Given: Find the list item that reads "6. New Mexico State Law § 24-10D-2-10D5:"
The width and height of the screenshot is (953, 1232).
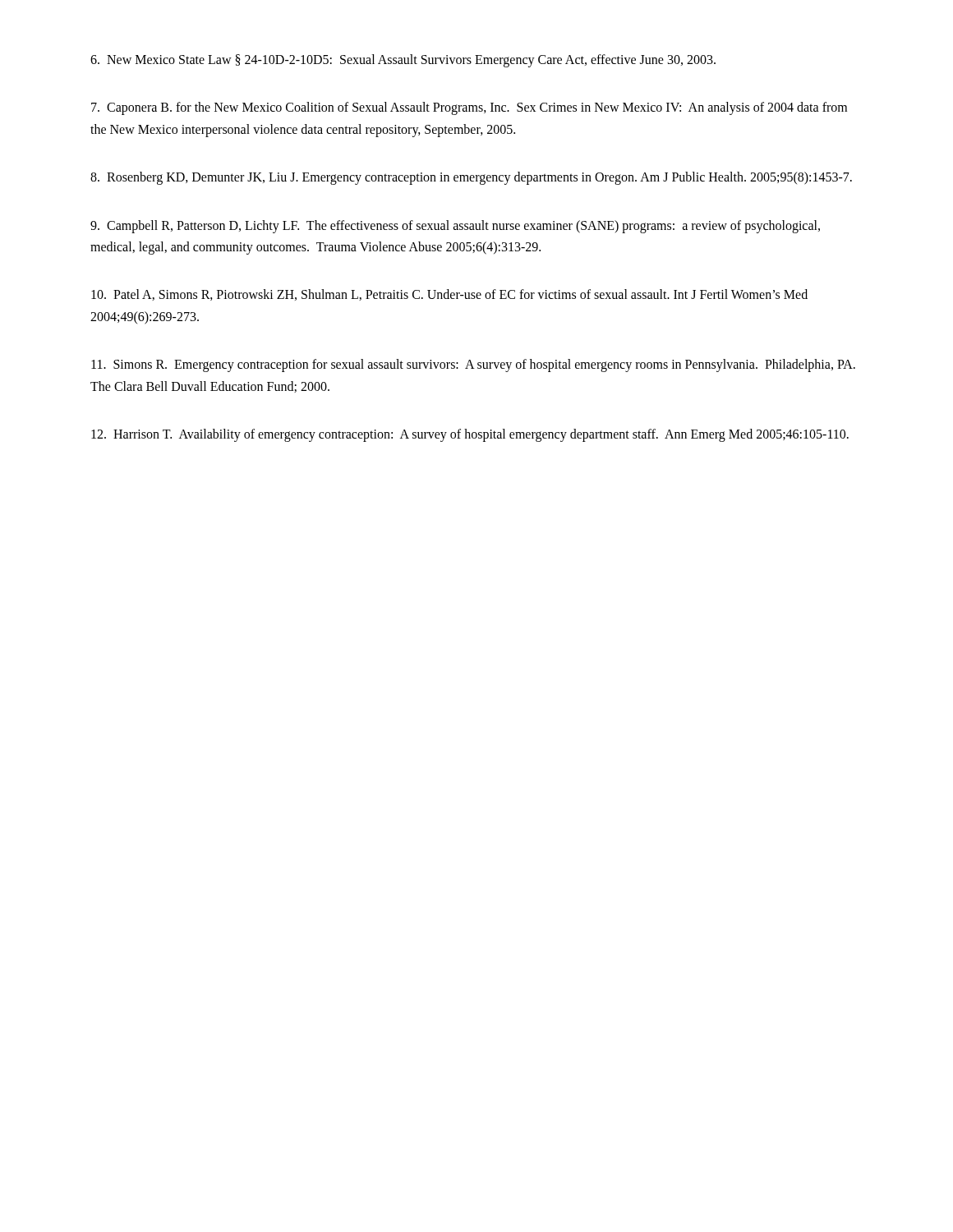Looking at the screenshot, I should click(x=403, y=60).
